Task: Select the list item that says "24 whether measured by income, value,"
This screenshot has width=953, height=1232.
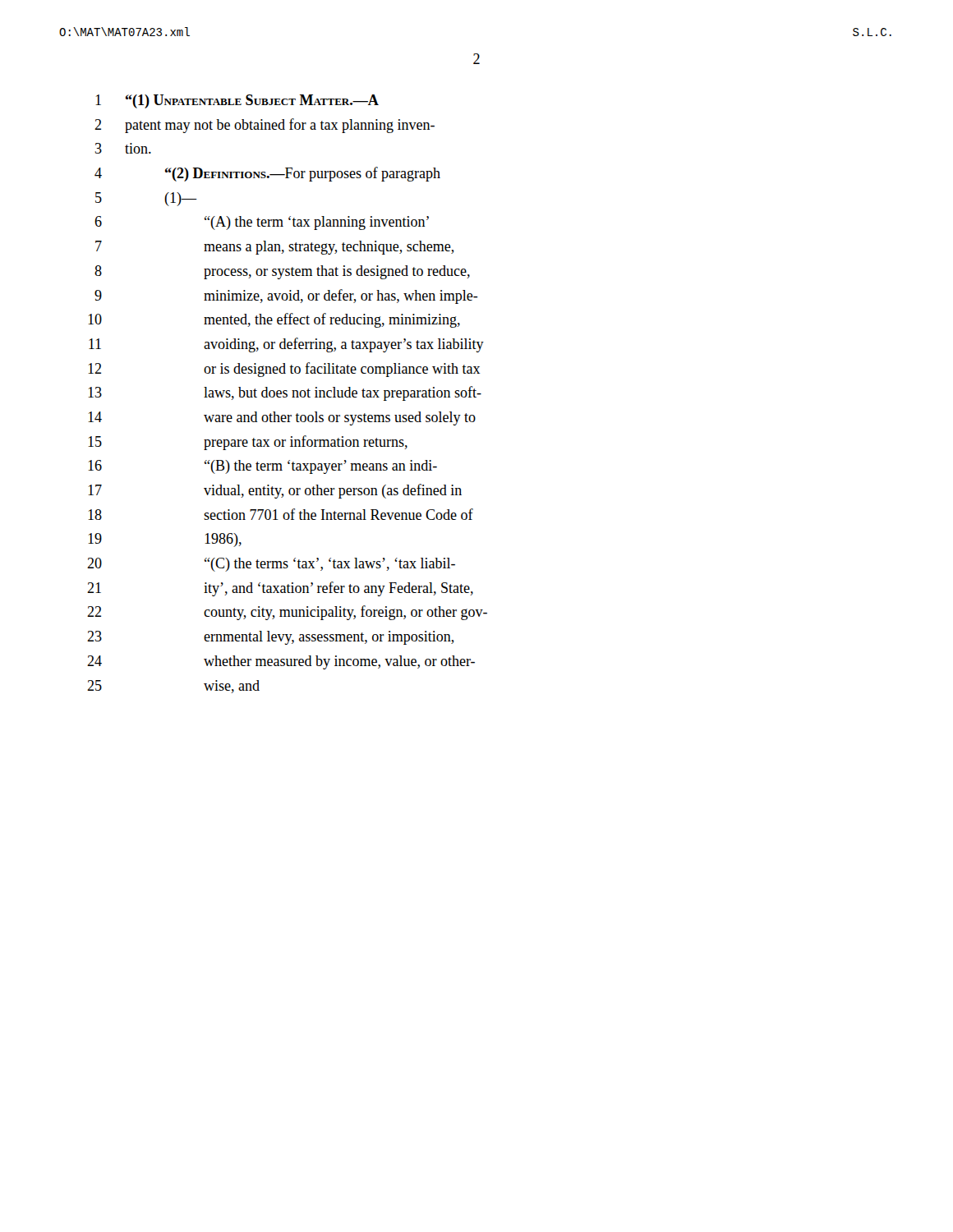Action: (x=476, y=662)
